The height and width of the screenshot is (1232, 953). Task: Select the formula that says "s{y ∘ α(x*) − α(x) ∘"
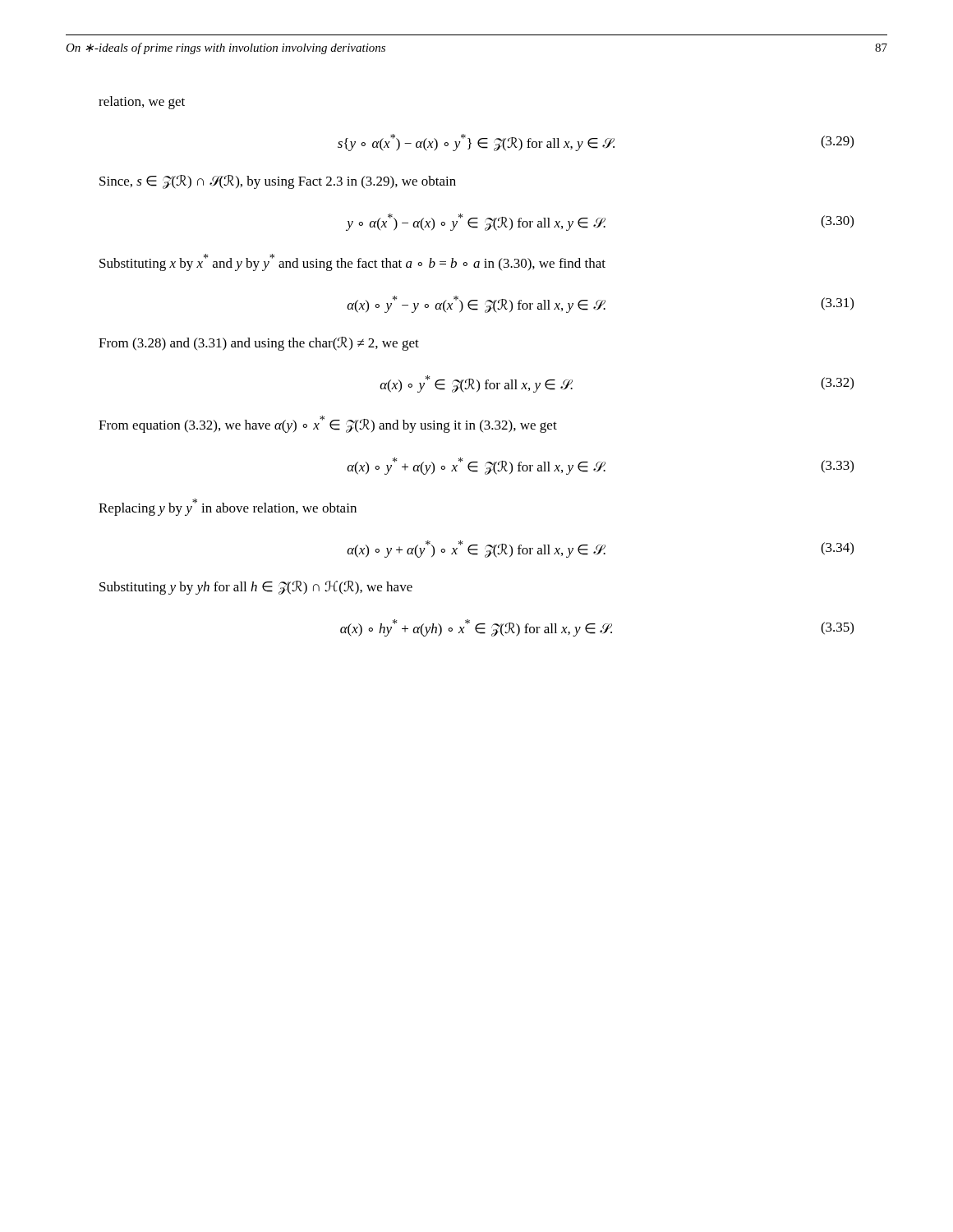click(x=476, y=142)
